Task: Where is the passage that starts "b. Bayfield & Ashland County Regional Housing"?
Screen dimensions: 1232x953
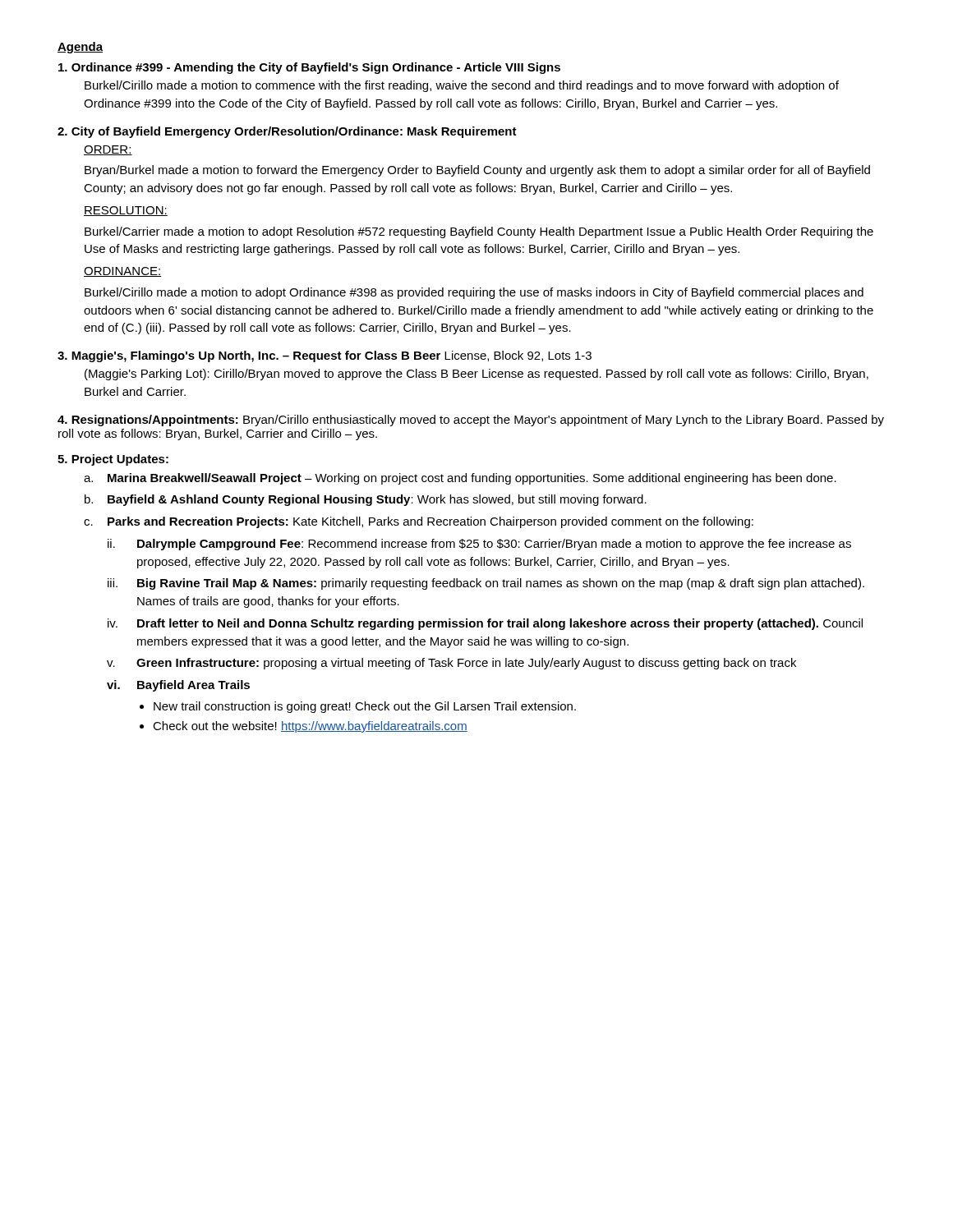Action: 365,500
